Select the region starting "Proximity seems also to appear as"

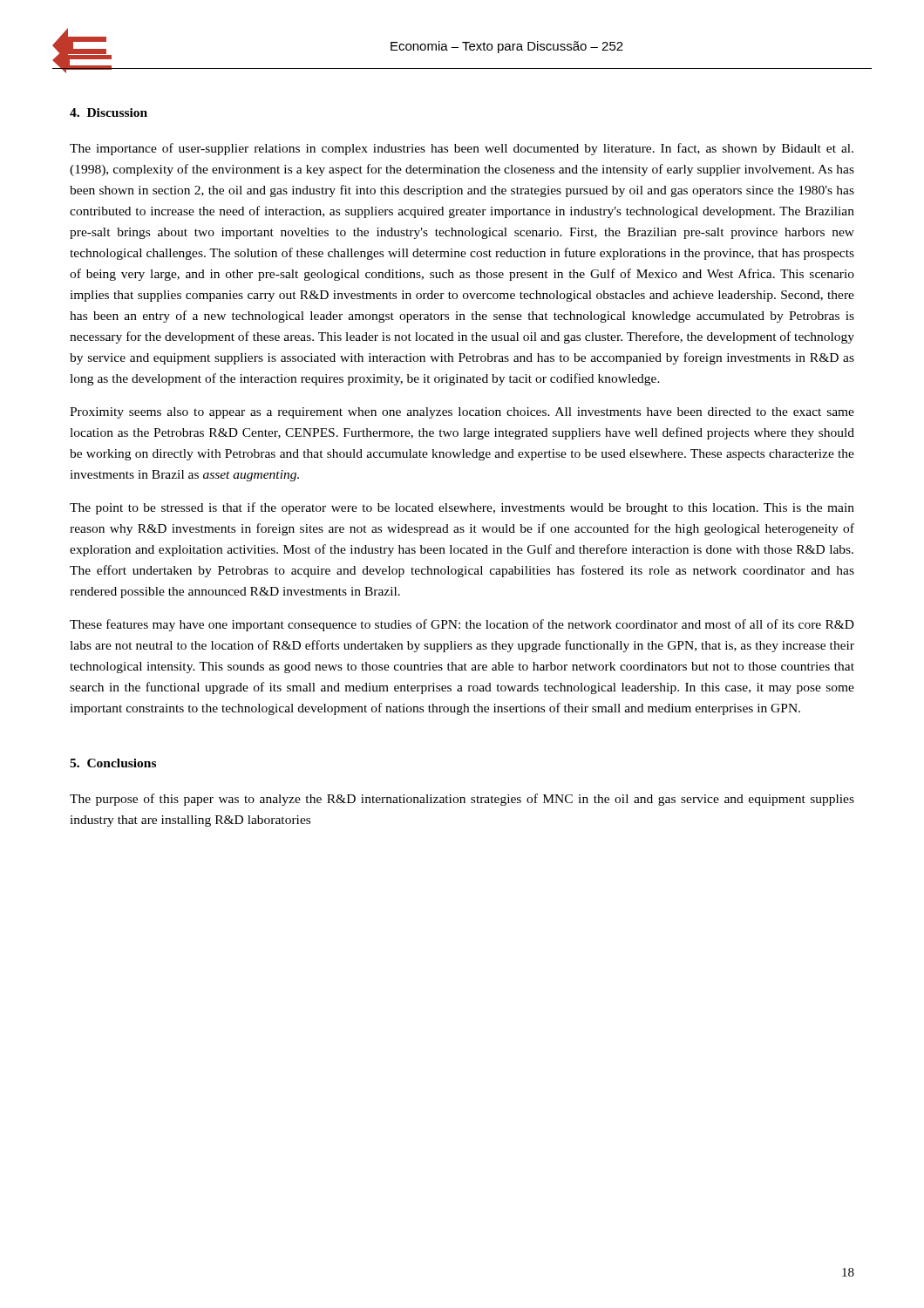click(462, 443)
